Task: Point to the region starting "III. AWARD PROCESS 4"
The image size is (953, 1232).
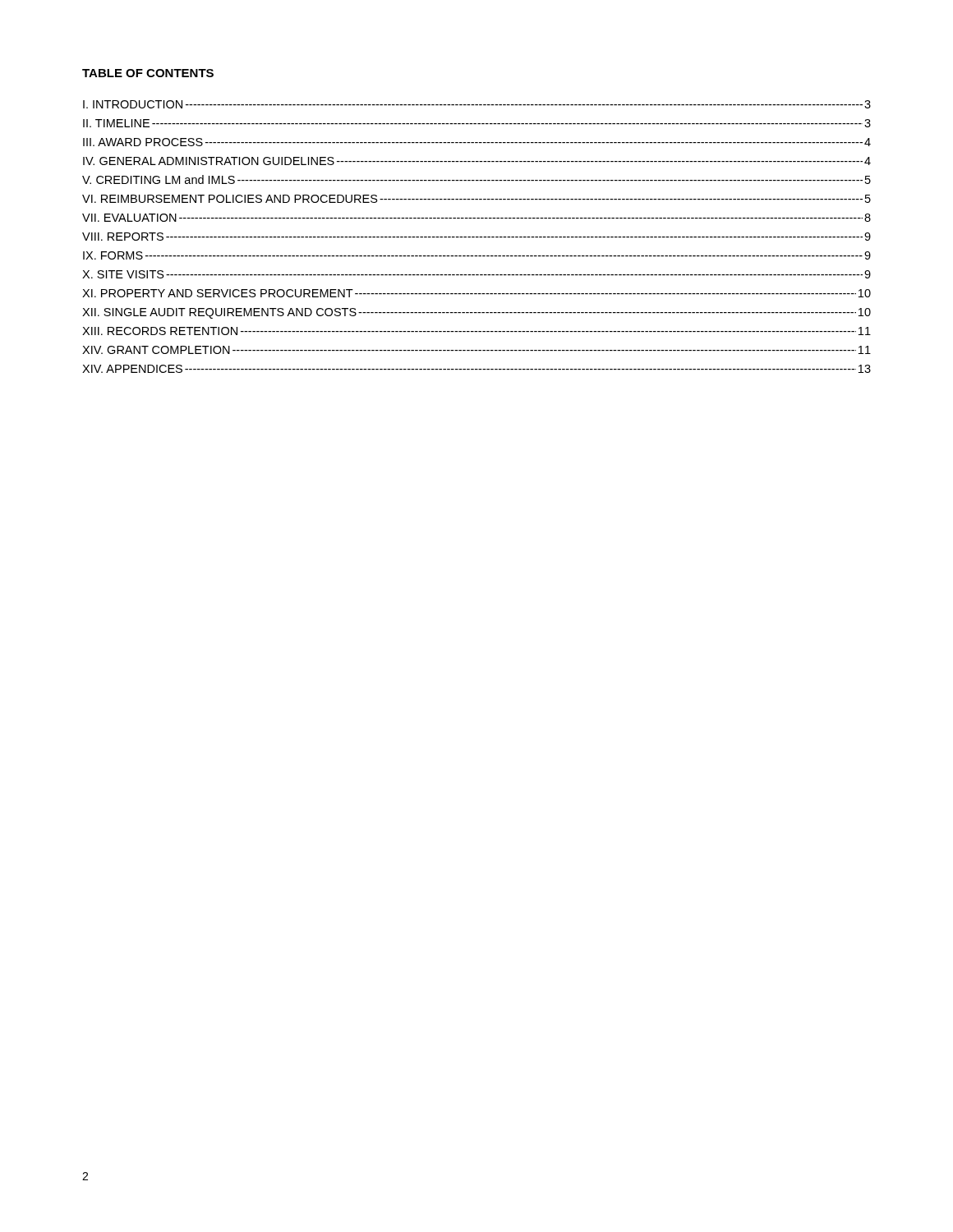Action: point(476,142)
